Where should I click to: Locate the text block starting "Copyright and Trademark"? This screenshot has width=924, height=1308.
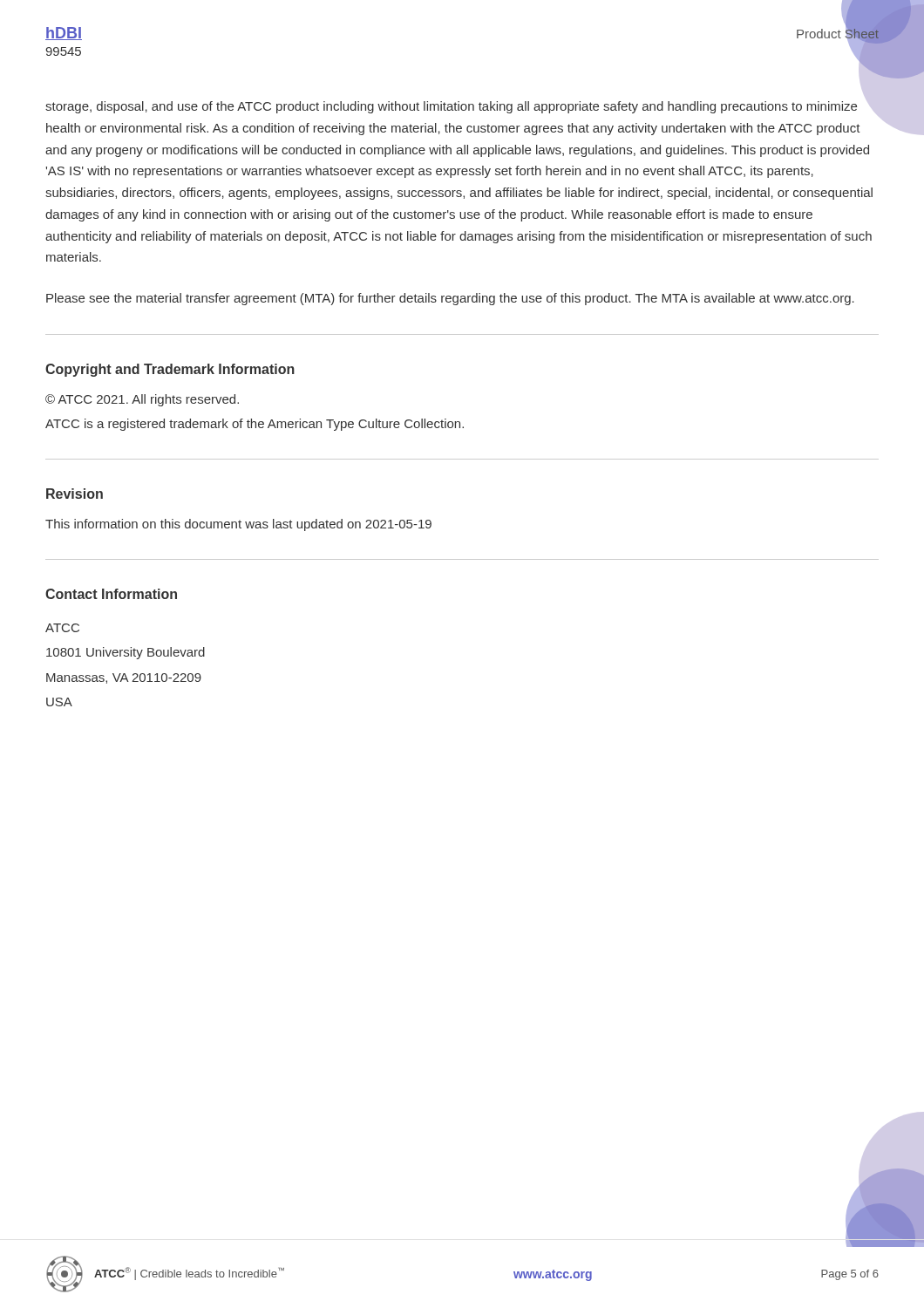tap(170, 369)
